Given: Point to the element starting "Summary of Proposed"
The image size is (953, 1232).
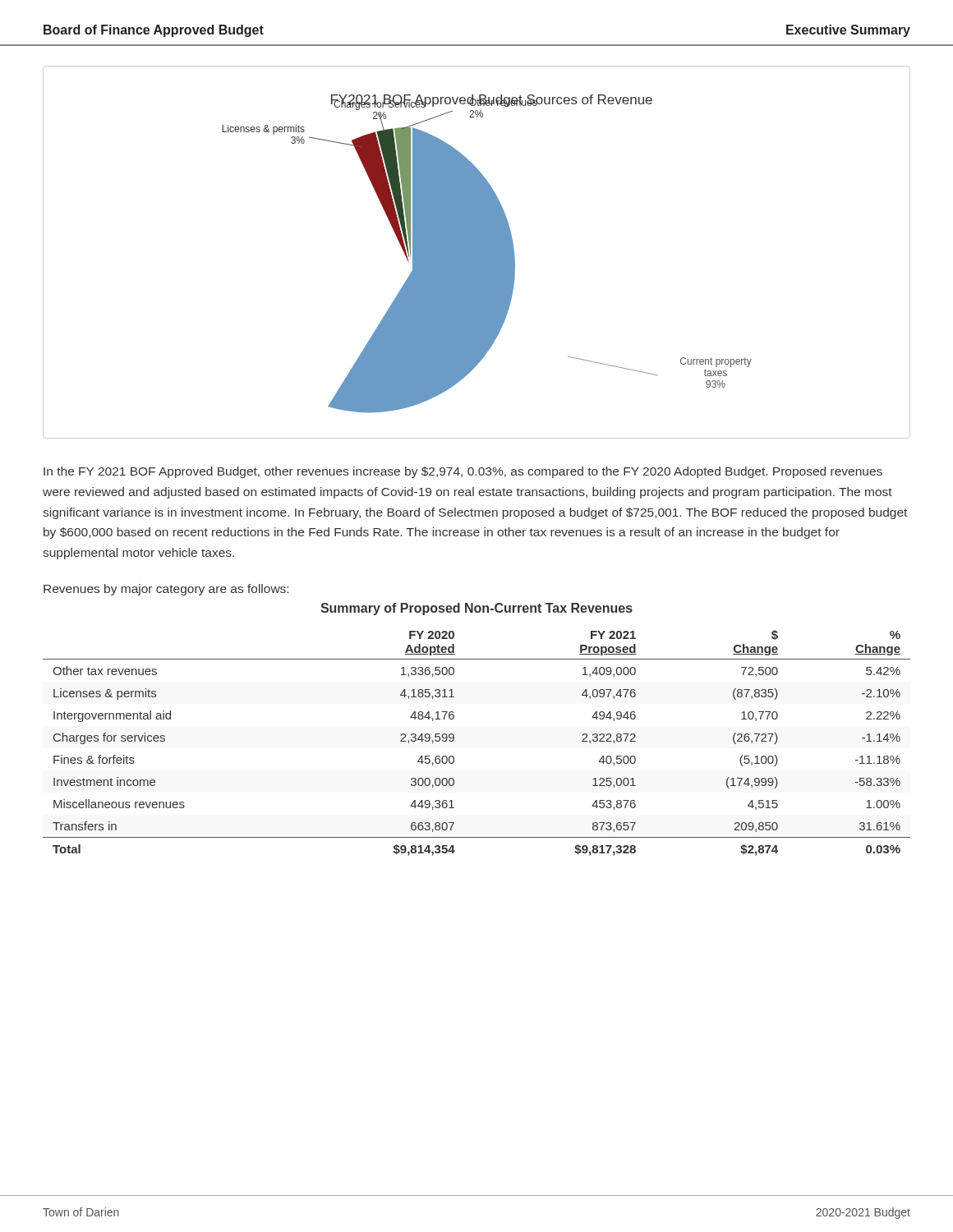Looking at the screenshot, I should point(476,608).
